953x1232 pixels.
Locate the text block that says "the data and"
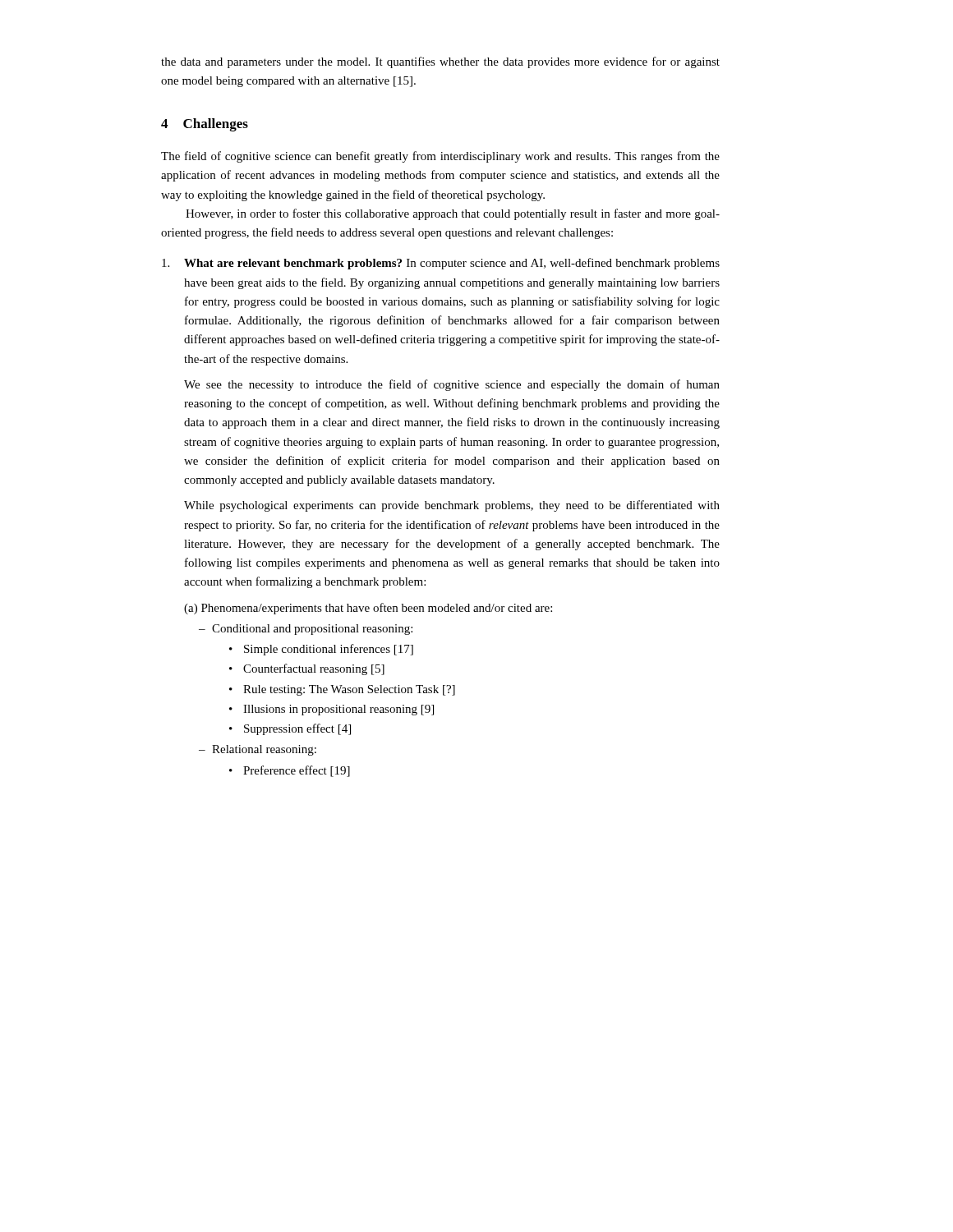440,71
